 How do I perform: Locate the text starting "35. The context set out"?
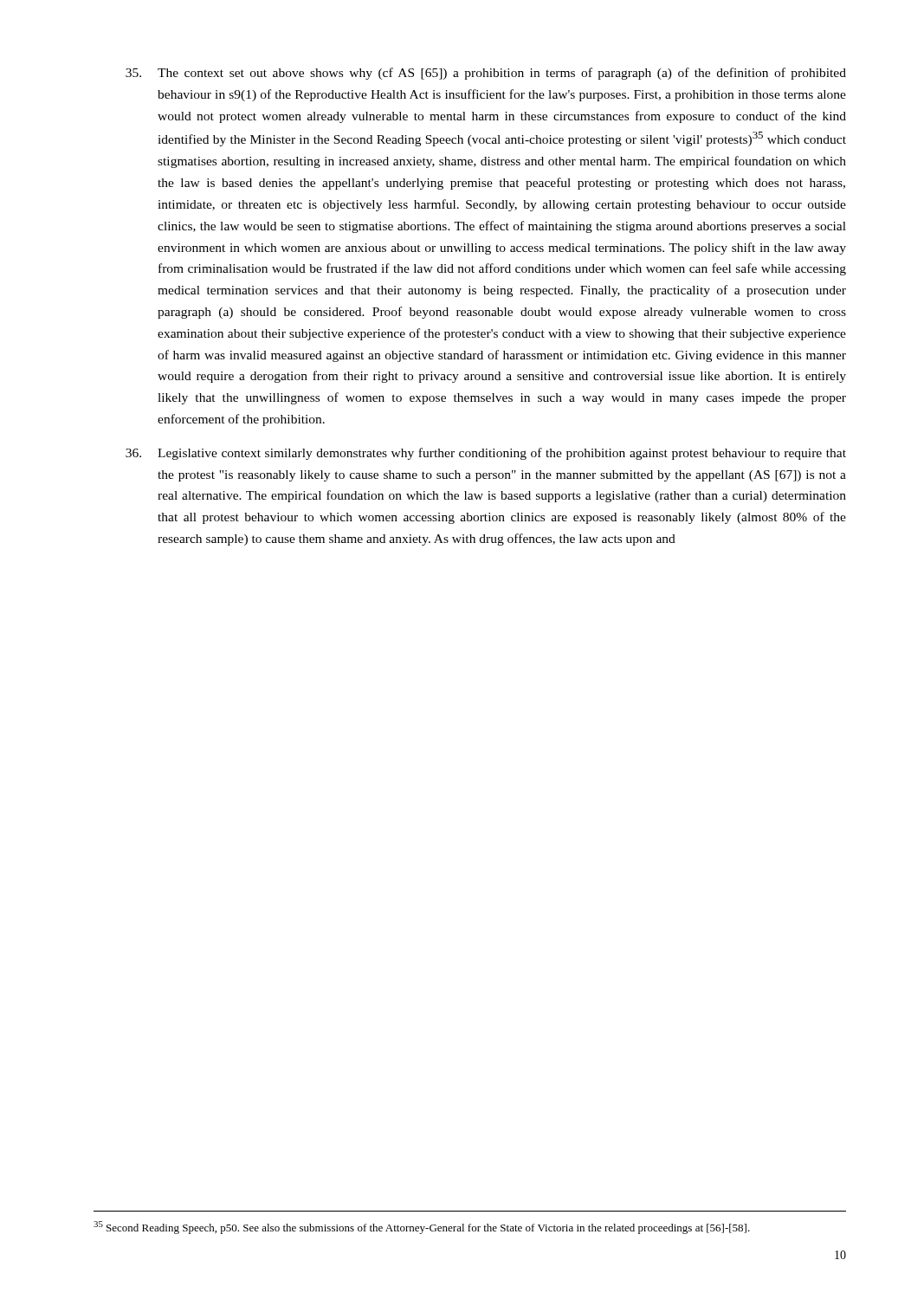470,246
